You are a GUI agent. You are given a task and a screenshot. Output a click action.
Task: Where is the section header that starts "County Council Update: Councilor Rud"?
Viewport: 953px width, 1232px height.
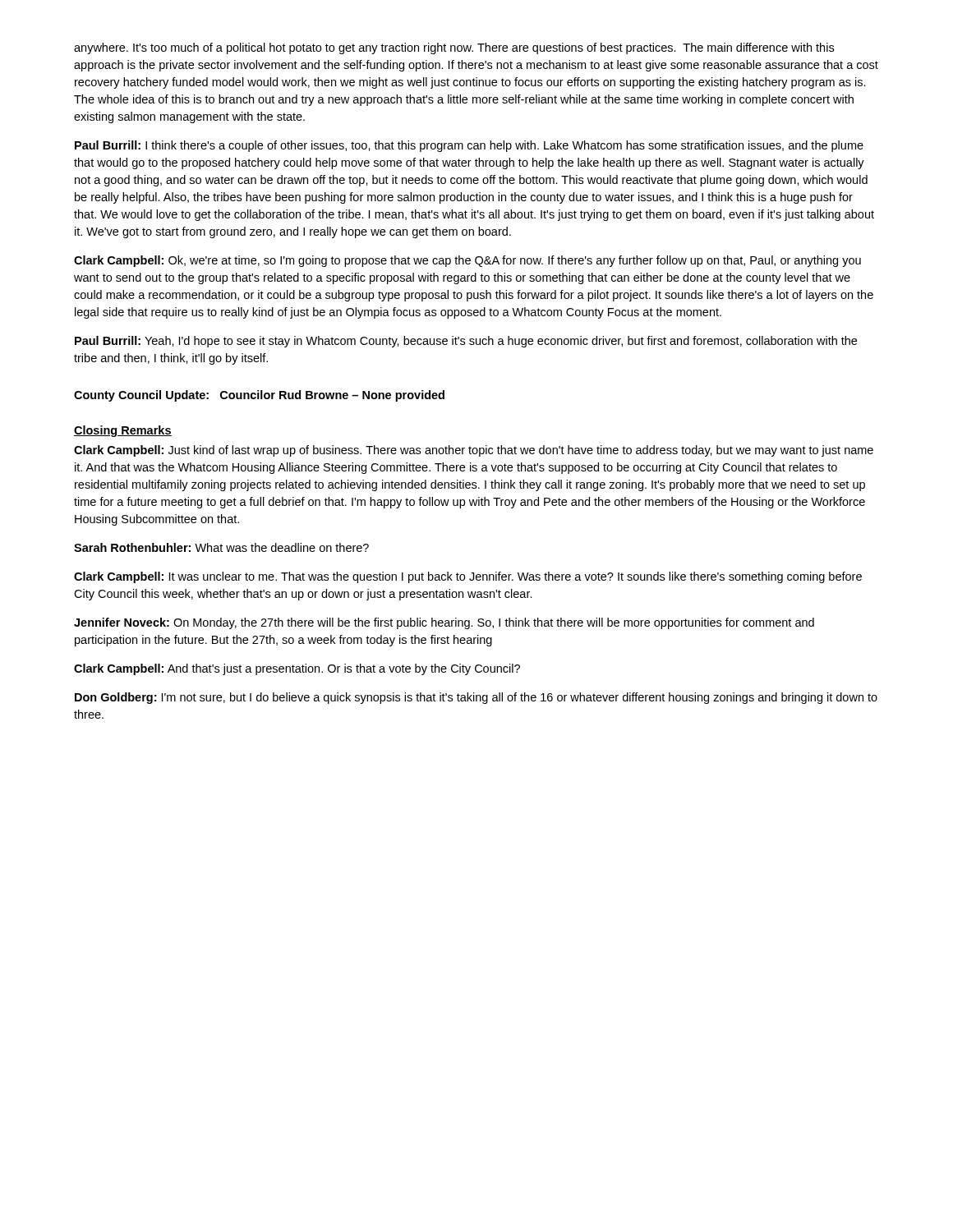(x=260, y=395)
